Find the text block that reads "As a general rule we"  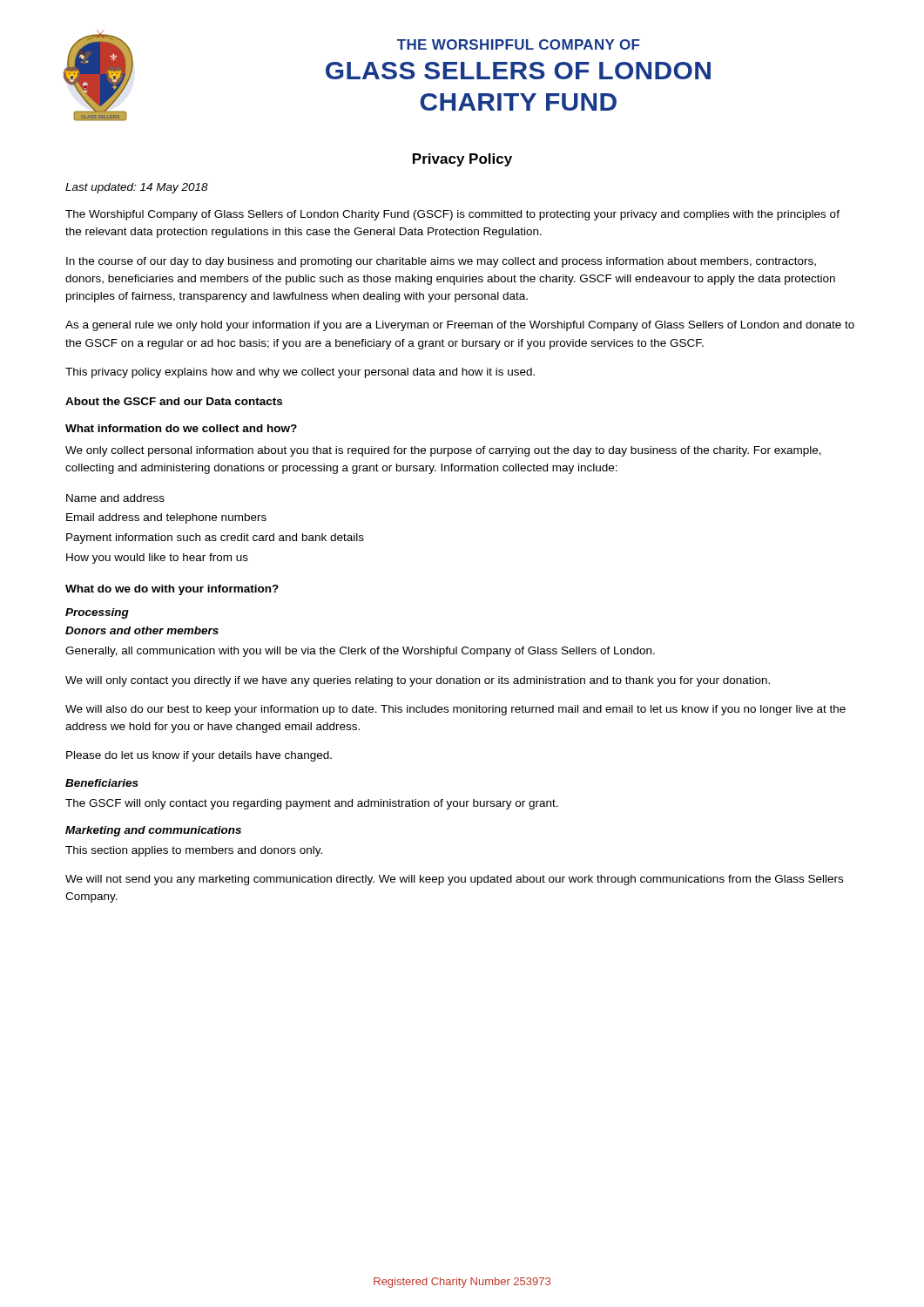point(460,334)
